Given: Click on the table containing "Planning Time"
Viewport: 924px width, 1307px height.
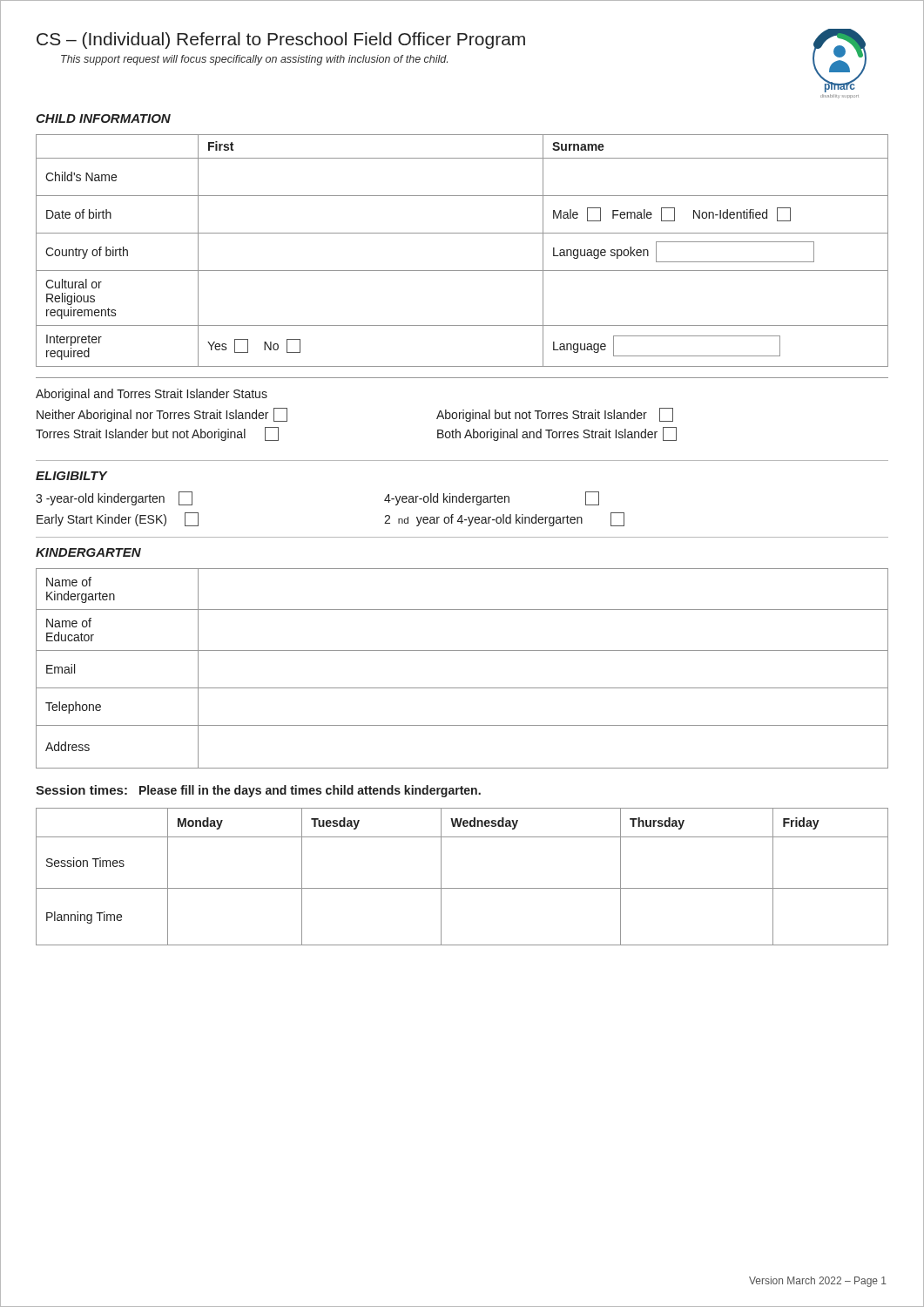Looking at the screenshot, I should point(462,877).
